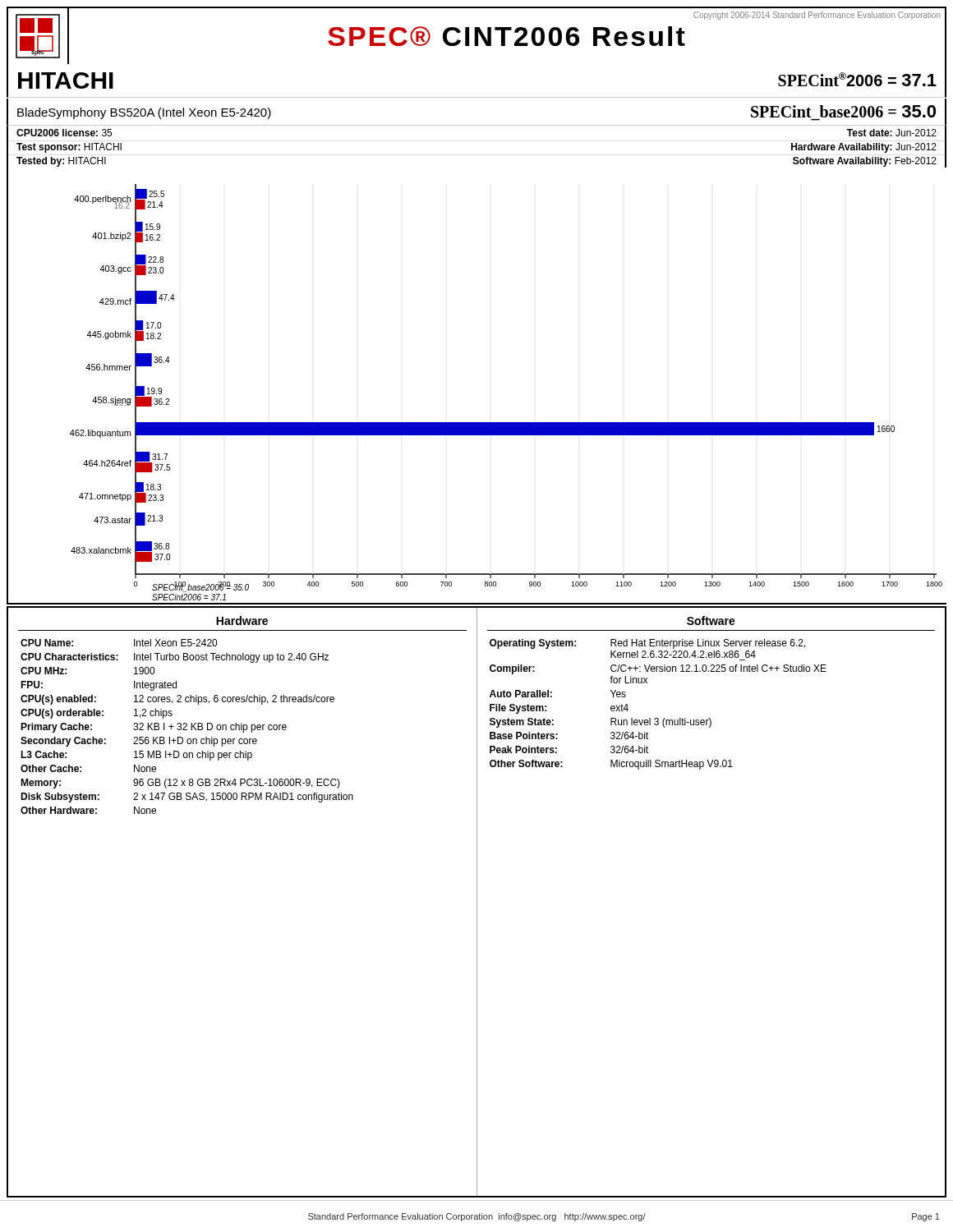Click on the text with the text "Test date: Jun-2012"
The image size is (953, 1232).
[892, 133]
